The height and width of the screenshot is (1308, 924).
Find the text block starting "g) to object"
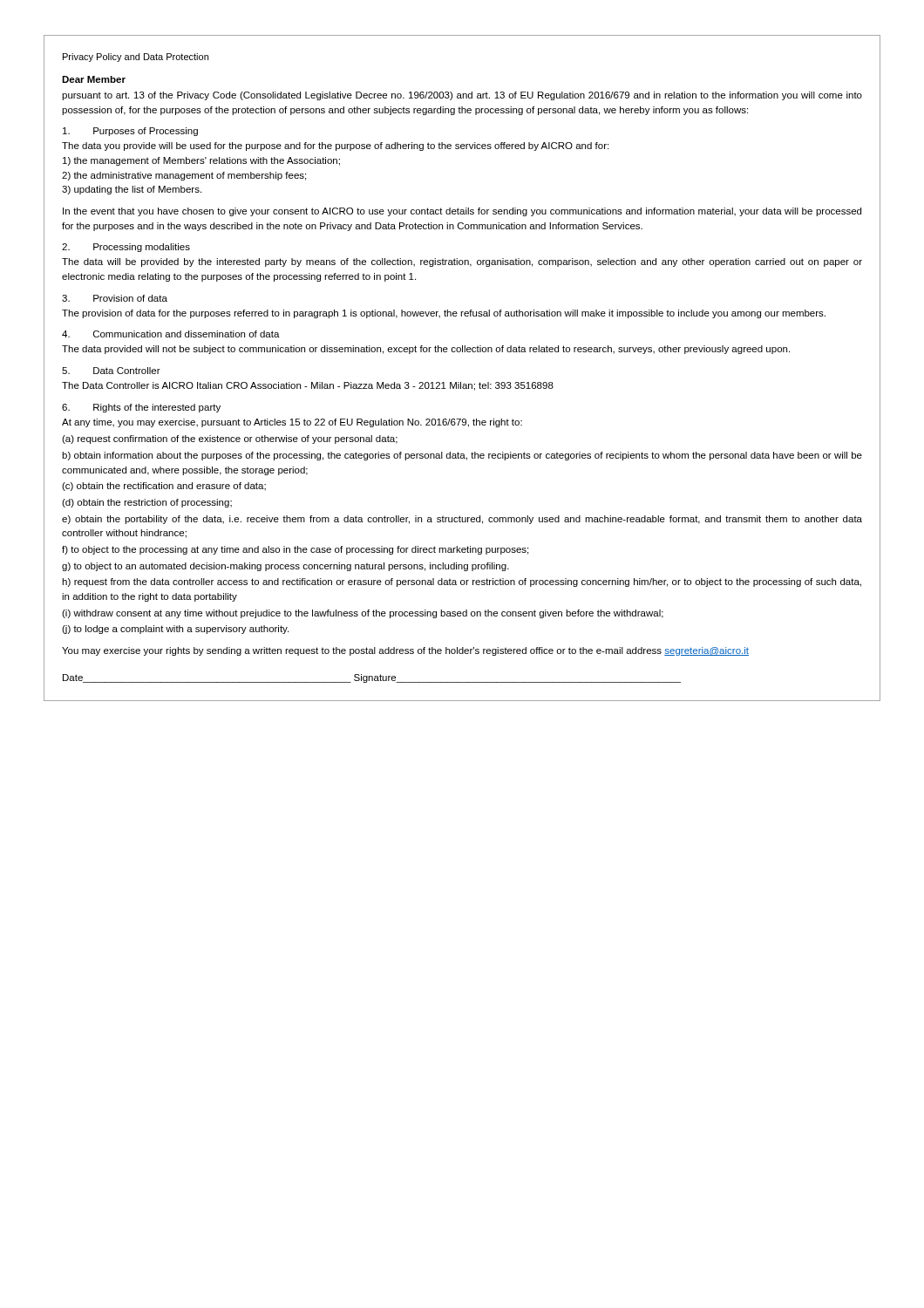(286, 566)
